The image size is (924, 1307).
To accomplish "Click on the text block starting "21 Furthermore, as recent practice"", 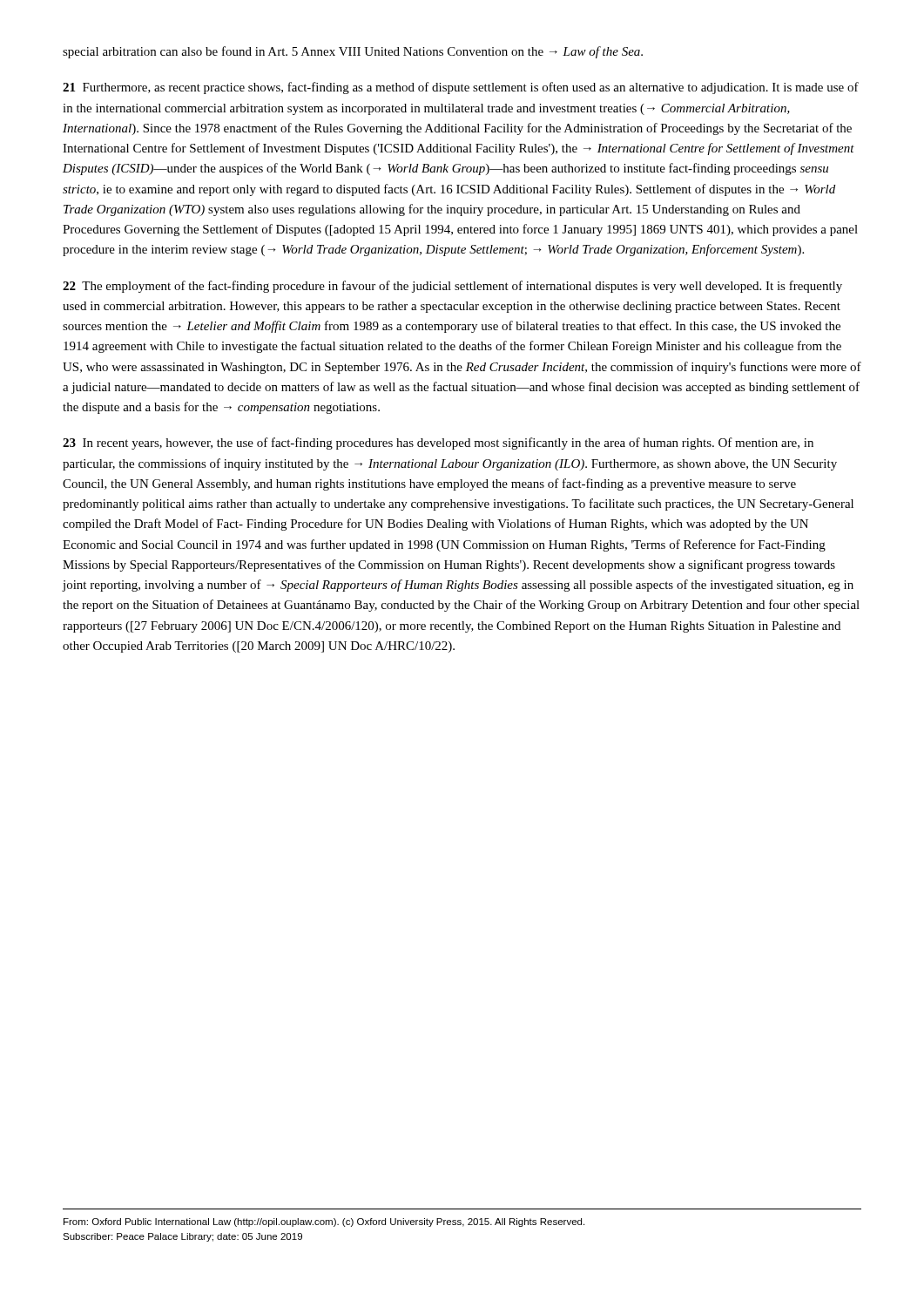I will tap(462, 169).
